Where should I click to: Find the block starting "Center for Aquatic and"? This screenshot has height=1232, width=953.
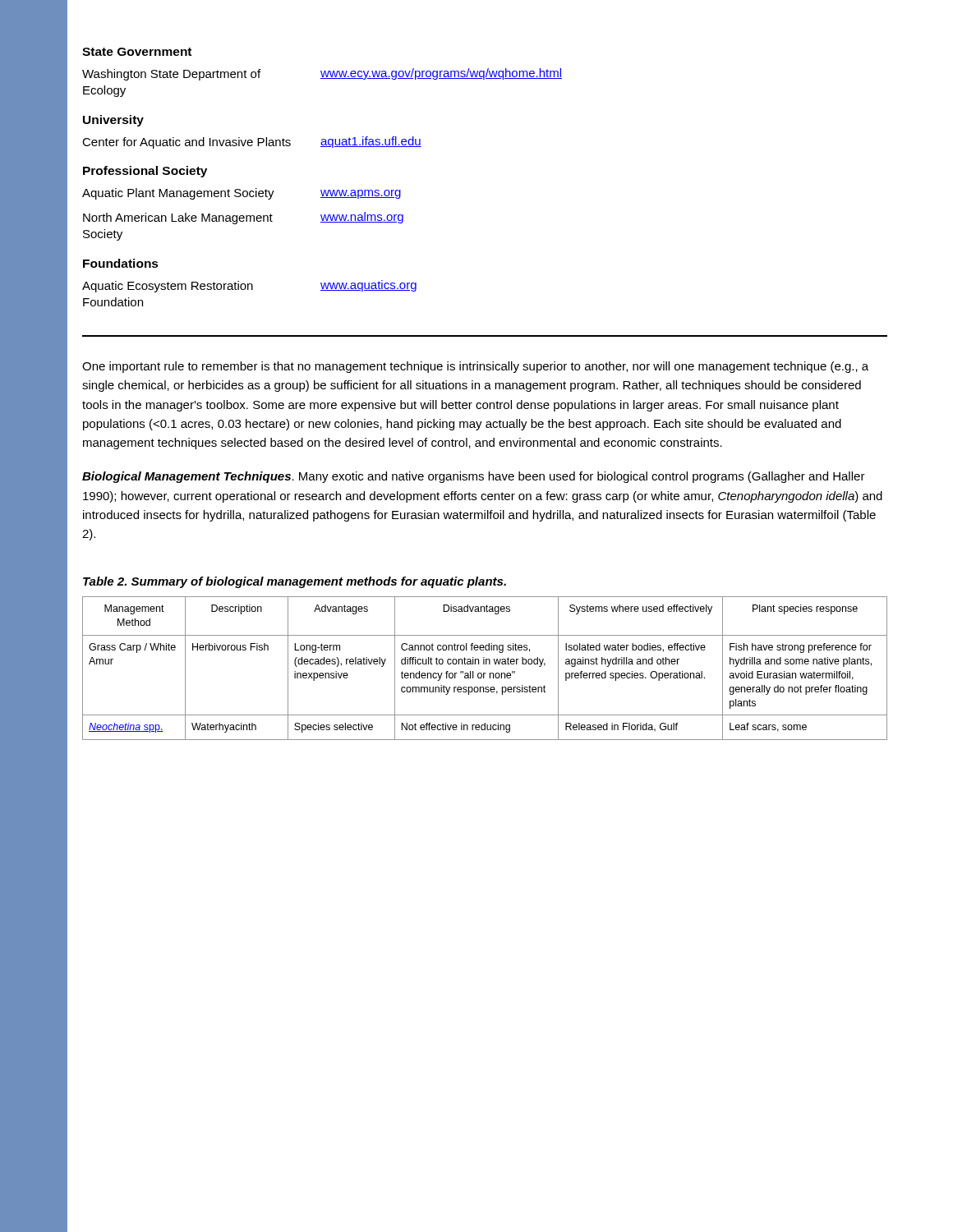[x=252, y=143]
